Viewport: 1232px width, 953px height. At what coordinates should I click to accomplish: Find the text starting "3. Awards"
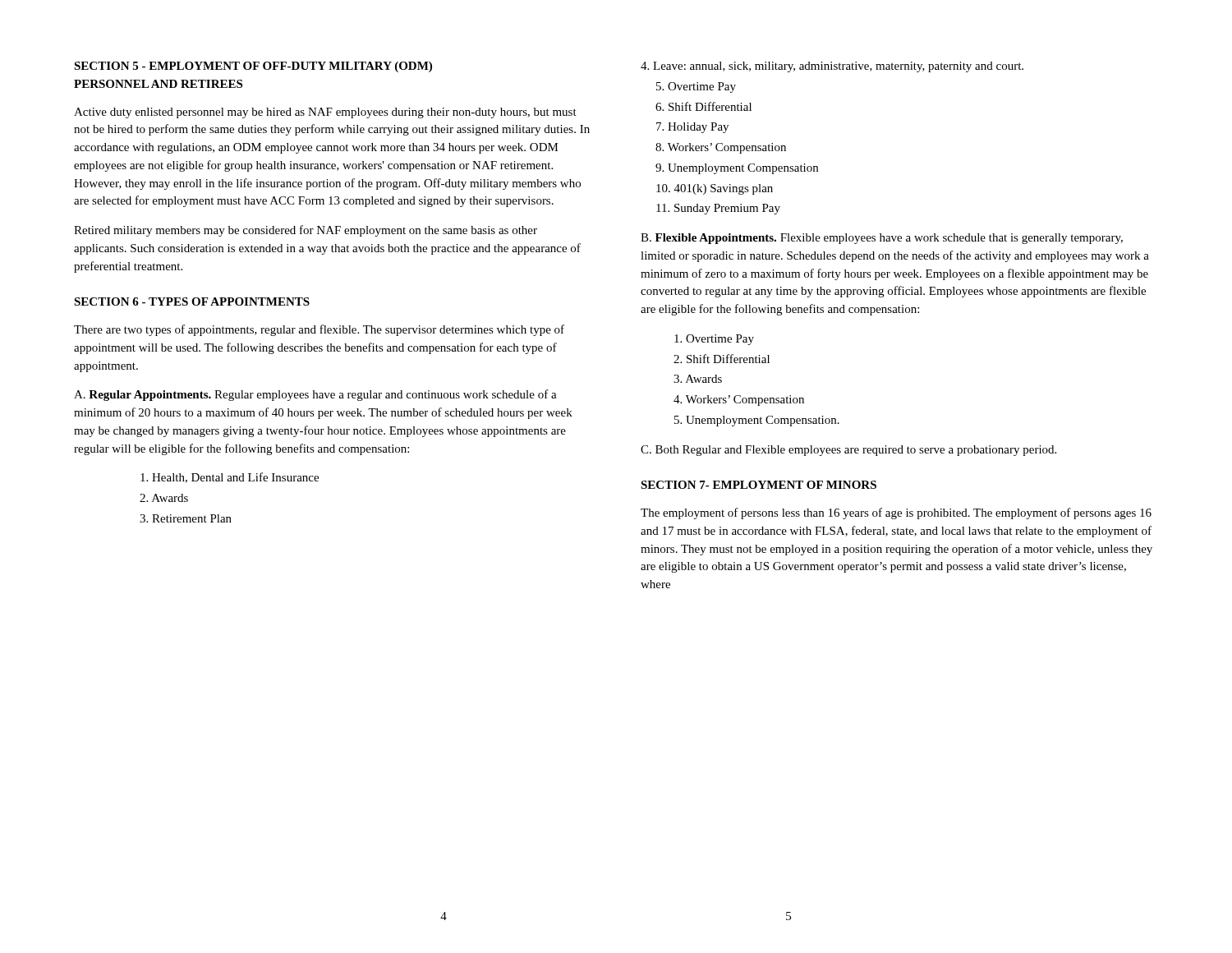pyautogui.click(x=698, y=379)
